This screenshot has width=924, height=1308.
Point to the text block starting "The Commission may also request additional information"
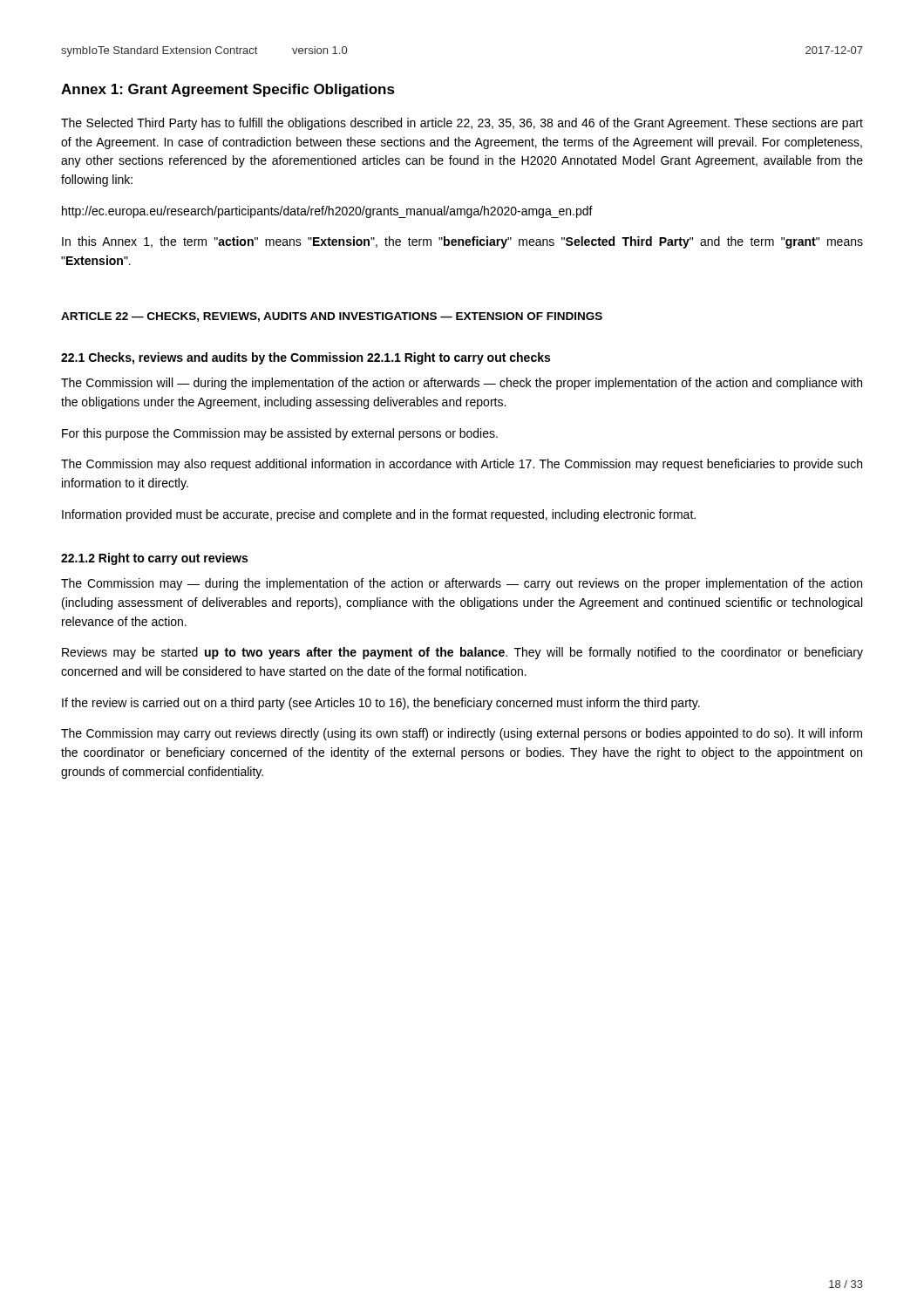(462, 474)
